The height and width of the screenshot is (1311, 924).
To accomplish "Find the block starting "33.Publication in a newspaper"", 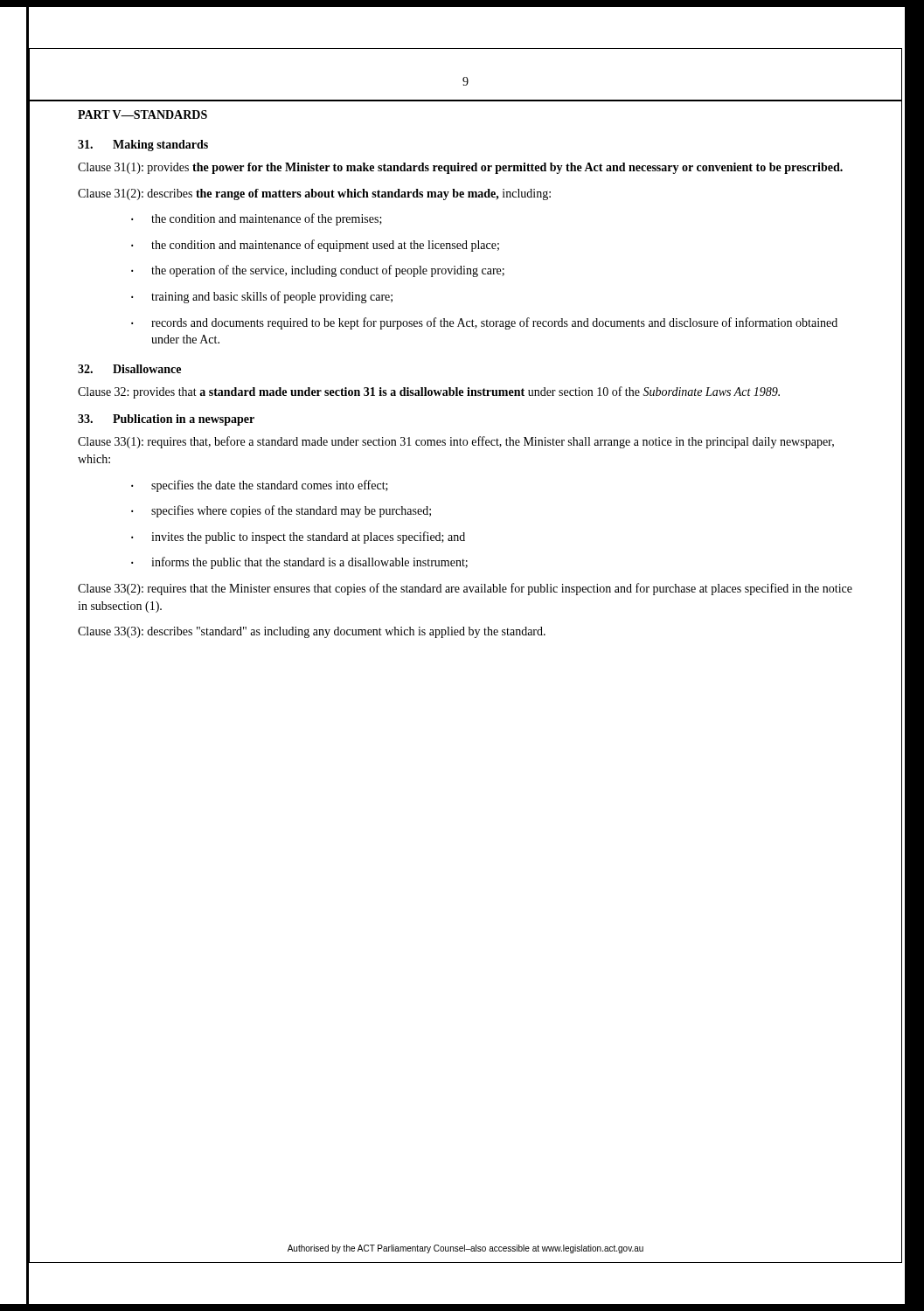I will [x=166, y=420].
